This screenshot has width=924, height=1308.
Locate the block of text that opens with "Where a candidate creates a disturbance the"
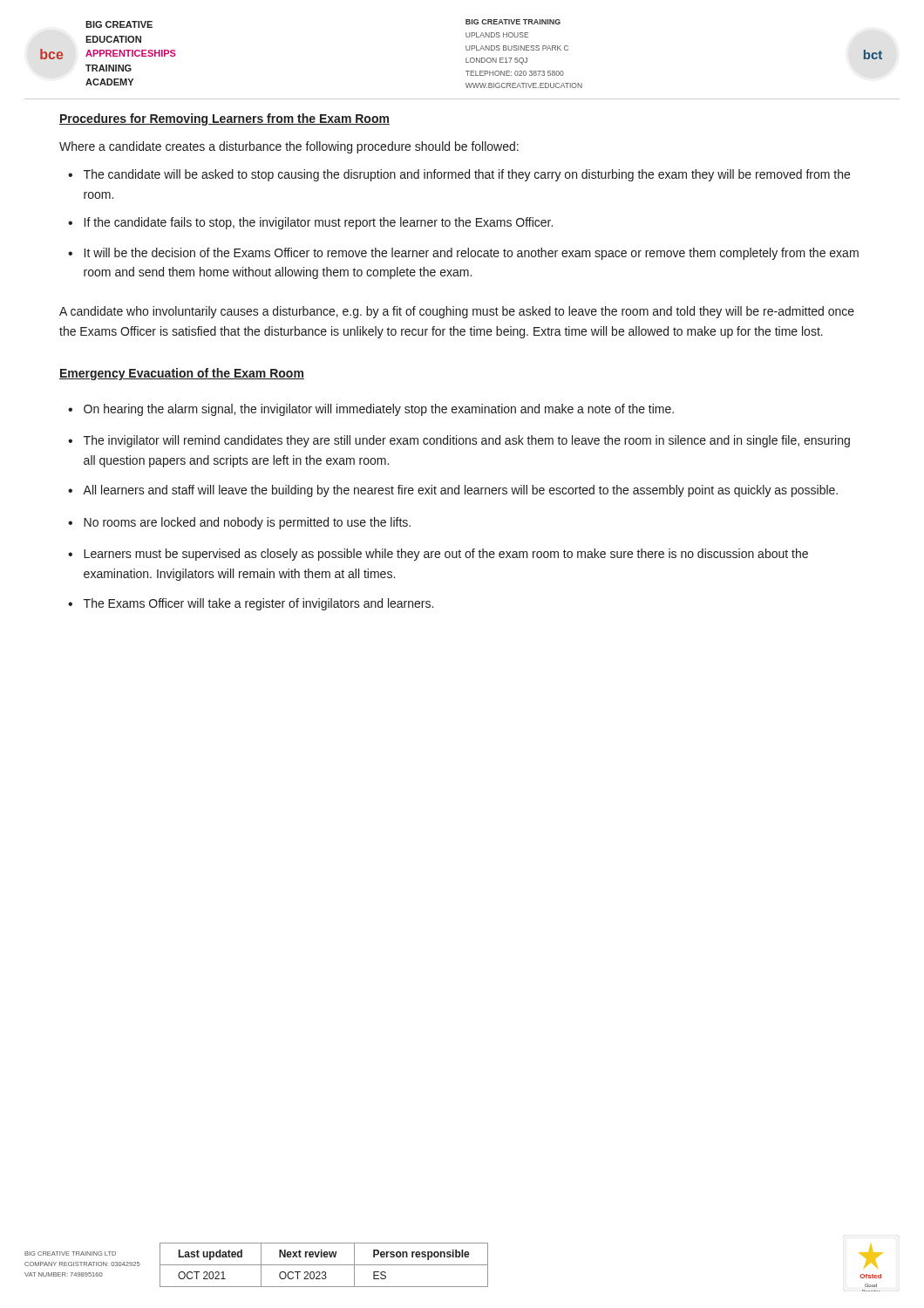289,146
